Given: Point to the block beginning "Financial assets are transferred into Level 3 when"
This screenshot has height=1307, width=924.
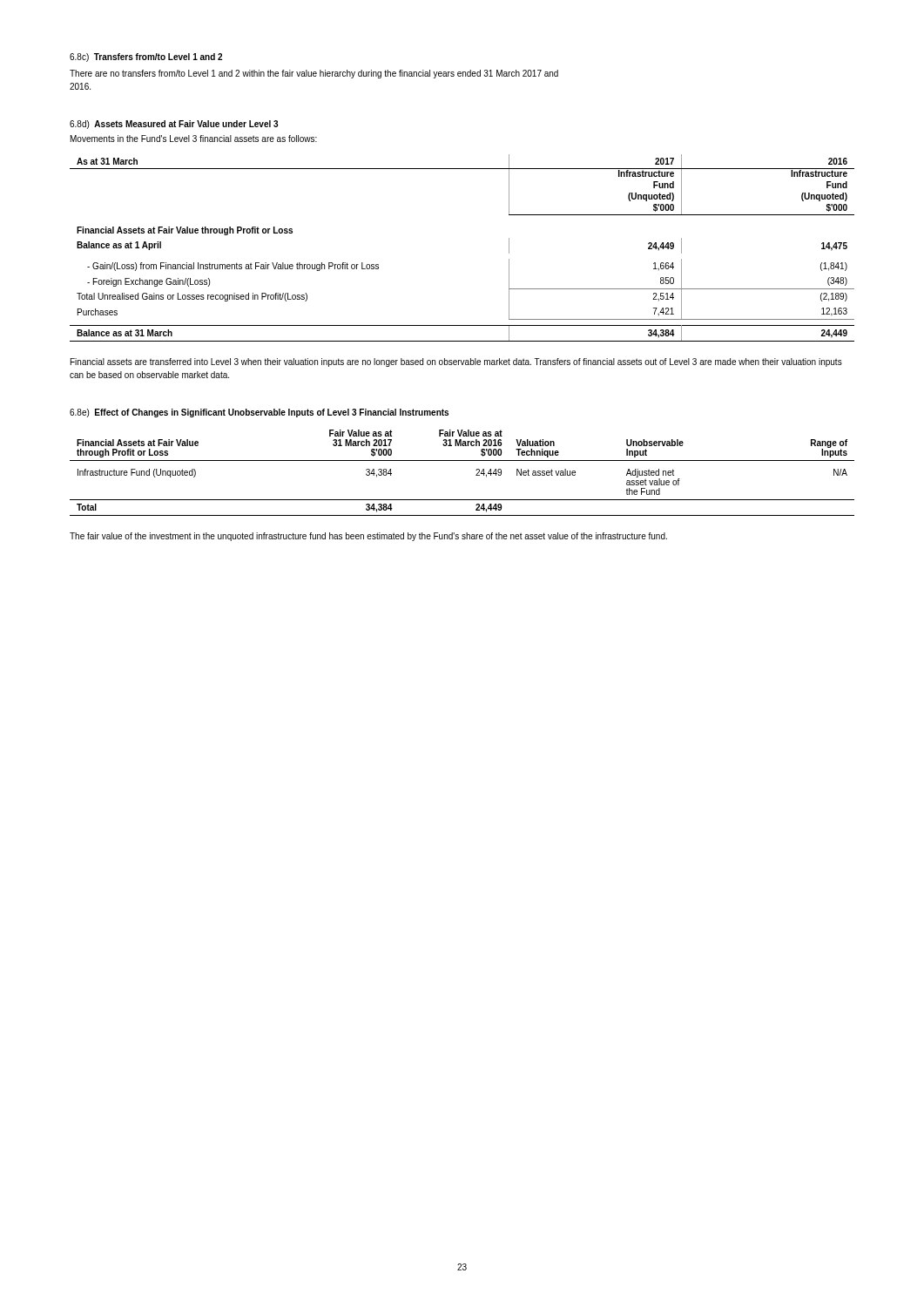Looking at the screenshot, I should pyautogui.click(x=456, y=369).
